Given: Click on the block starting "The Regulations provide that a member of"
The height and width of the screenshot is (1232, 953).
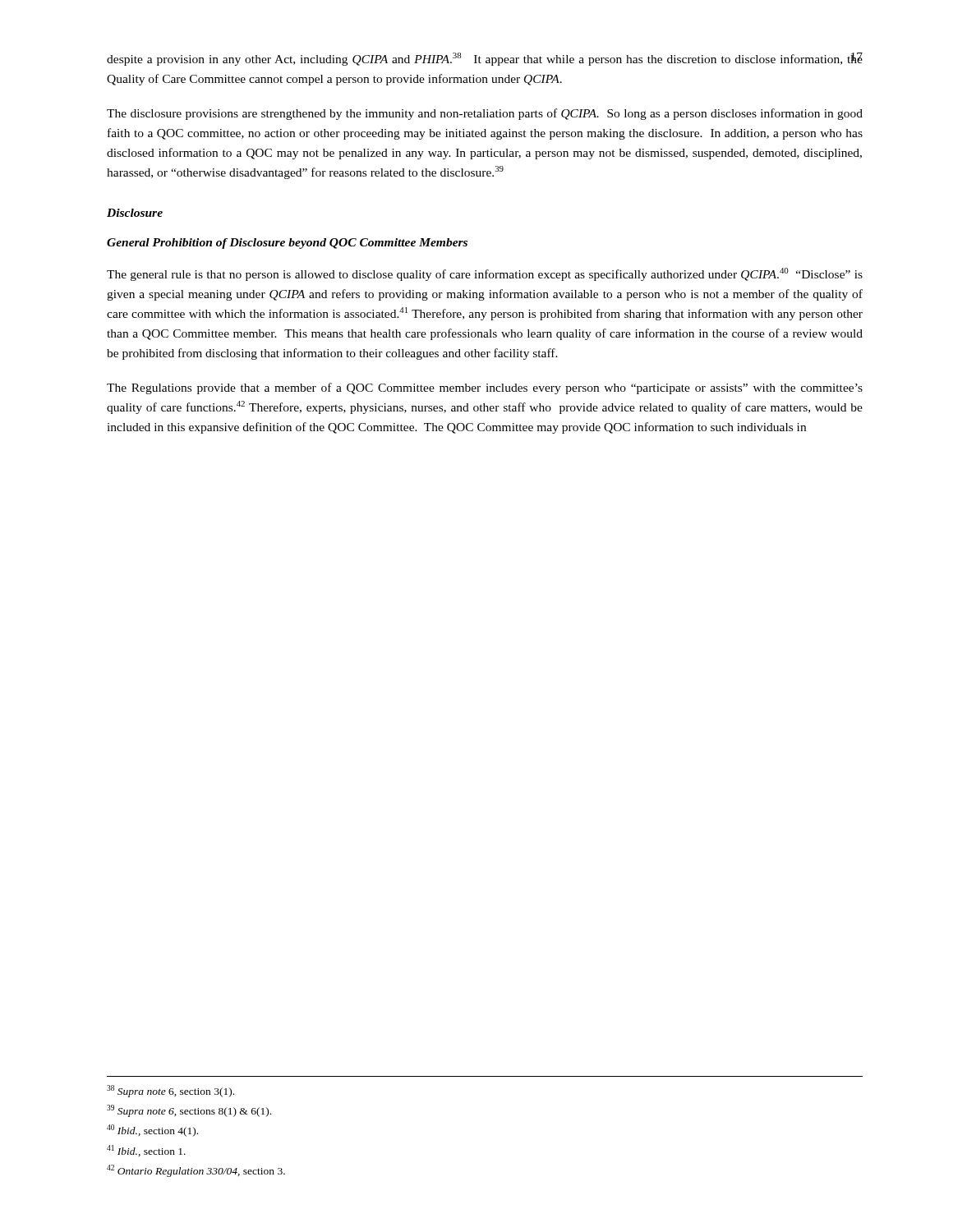Looking at the screenshot, I should click(485, 408).
